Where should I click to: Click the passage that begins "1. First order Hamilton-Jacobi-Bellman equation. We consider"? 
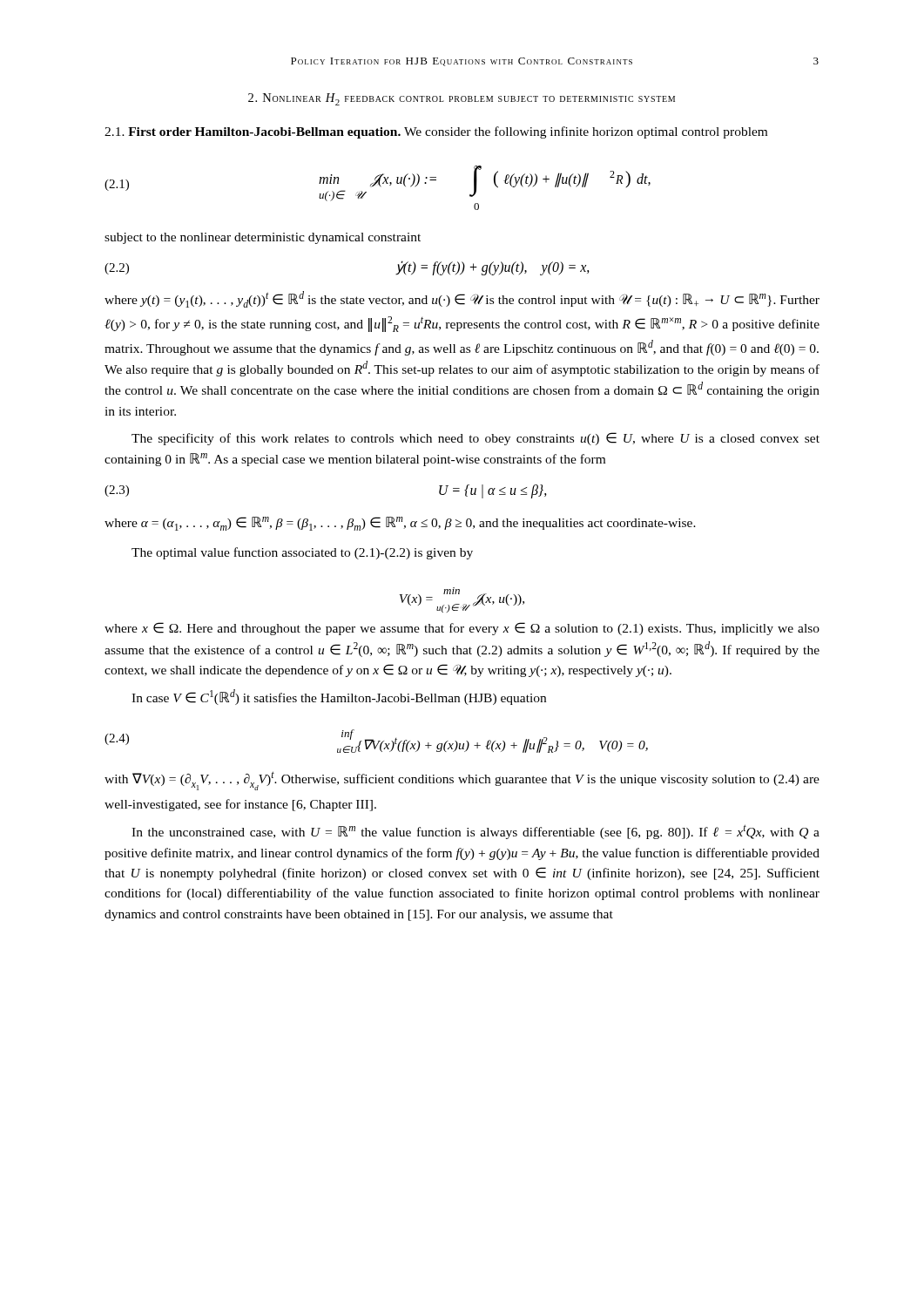click(436, 131)
